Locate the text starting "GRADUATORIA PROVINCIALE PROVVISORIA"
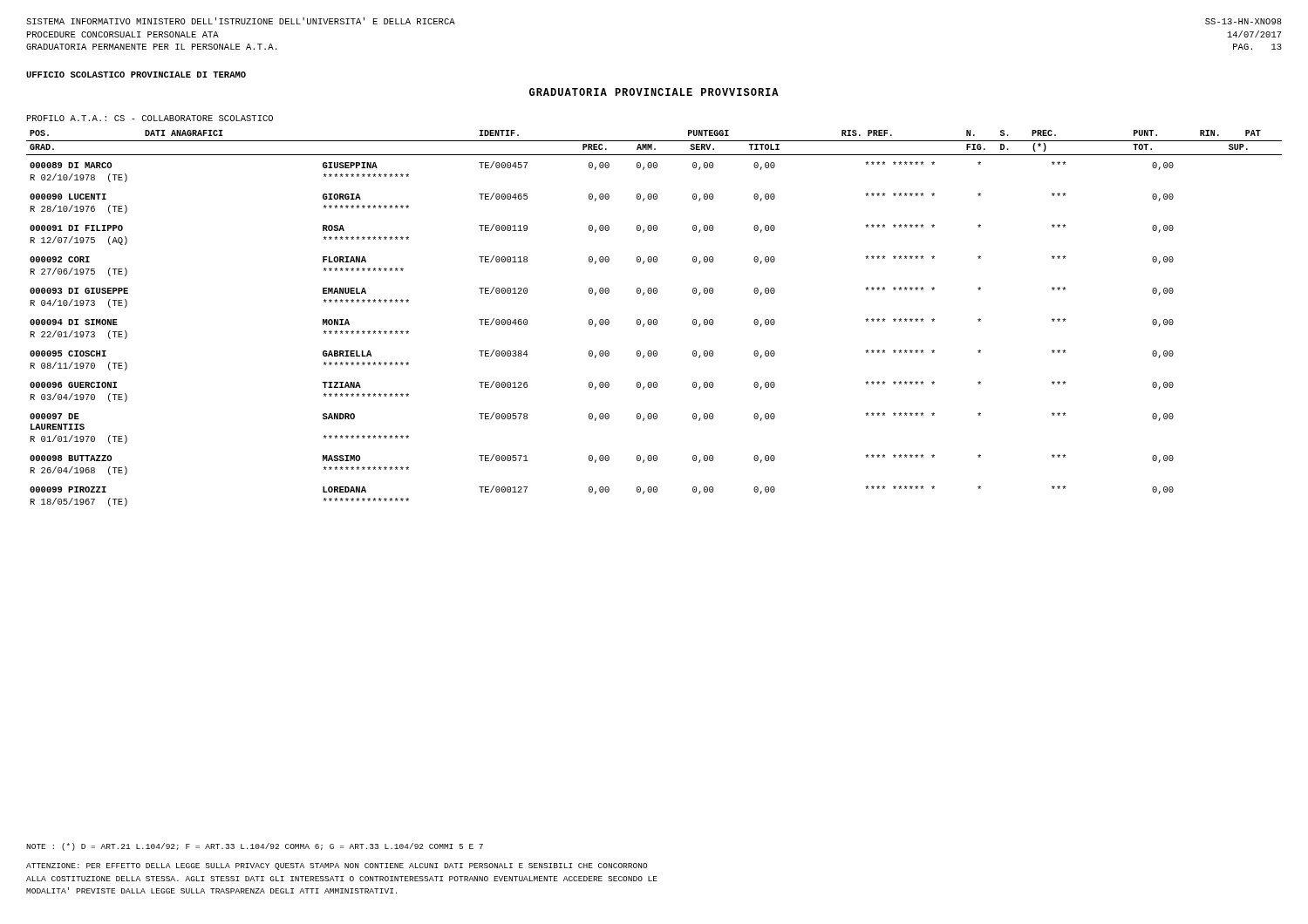This screenshot has height=924, width=1308. click(654, 93)
